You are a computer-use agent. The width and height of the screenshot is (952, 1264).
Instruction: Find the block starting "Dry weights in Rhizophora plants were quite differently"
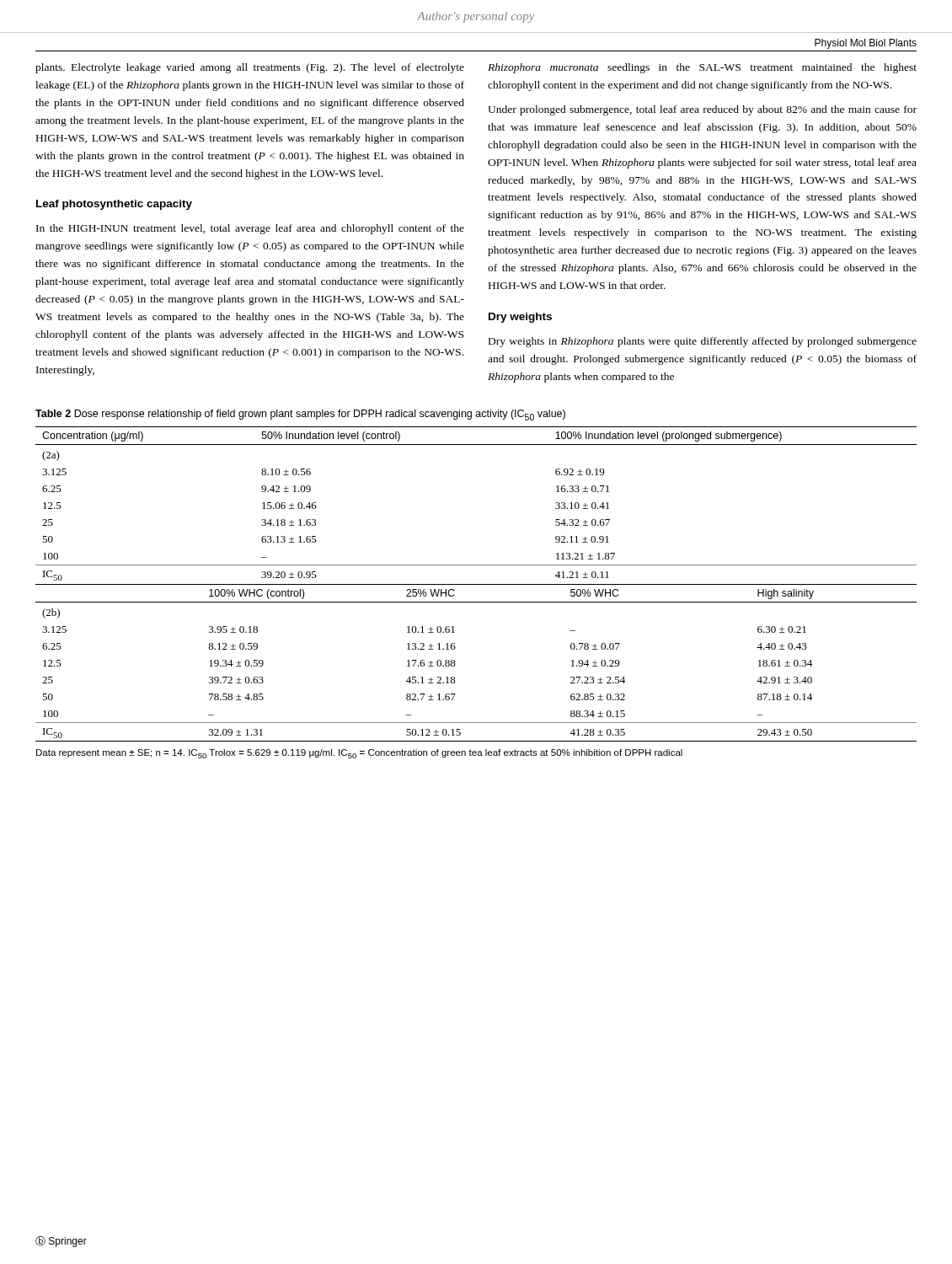702,358
